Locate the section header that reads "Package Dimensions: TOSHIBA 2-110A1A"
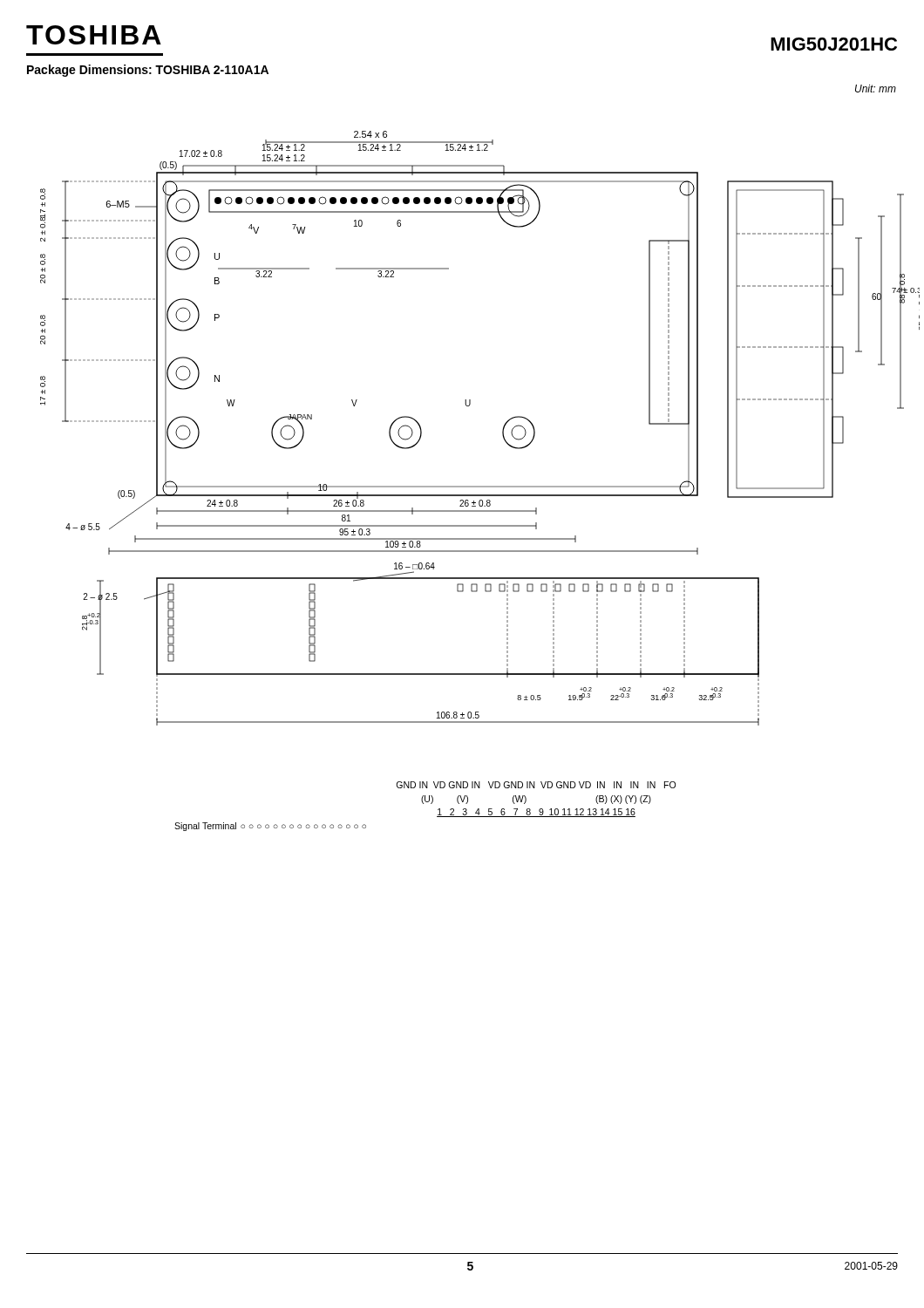 coord(148,70)
